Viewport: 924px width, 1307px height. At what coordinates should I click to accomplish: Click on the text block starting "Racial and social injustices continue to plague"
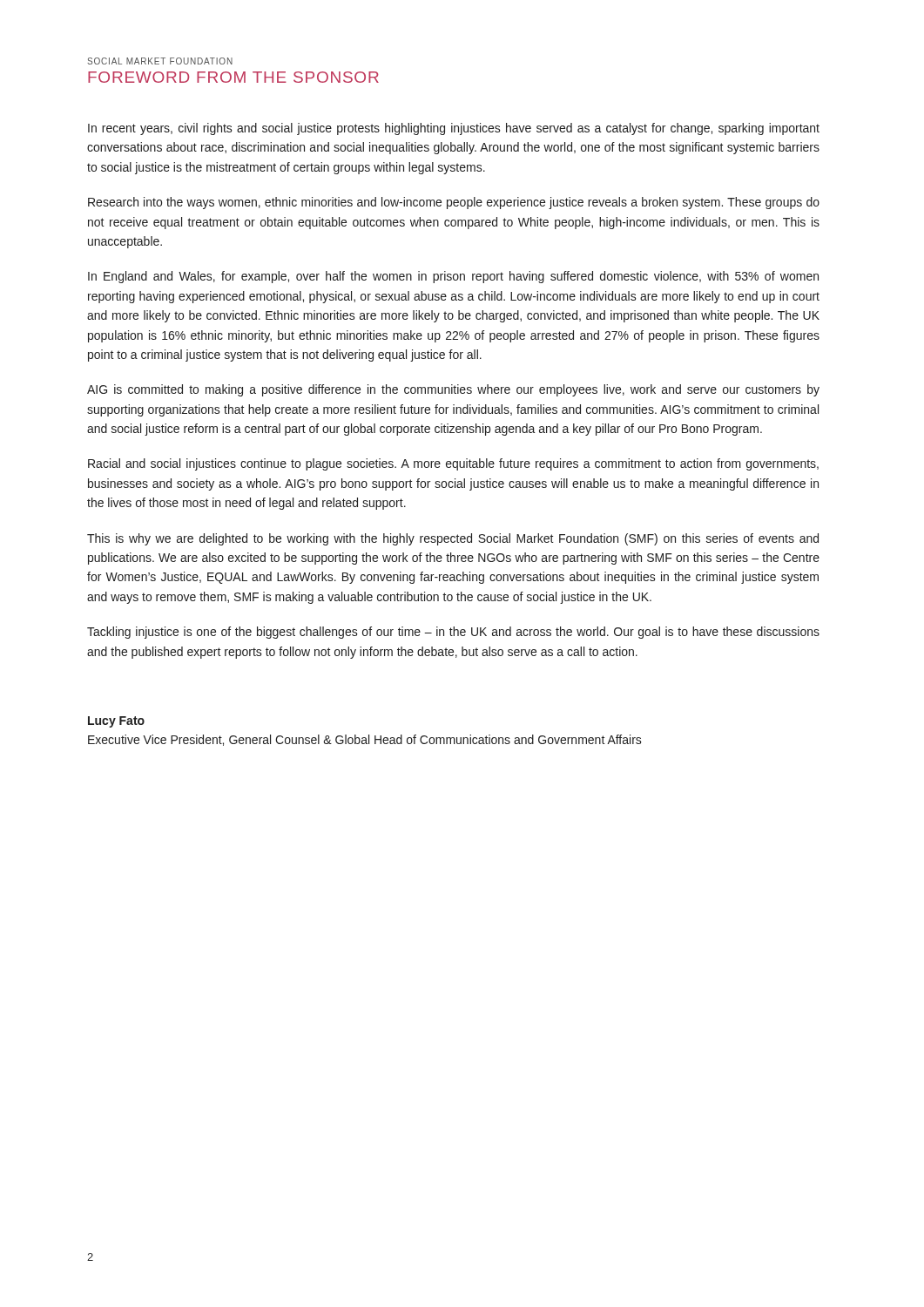pyautogui.click(x=453, y=484)
